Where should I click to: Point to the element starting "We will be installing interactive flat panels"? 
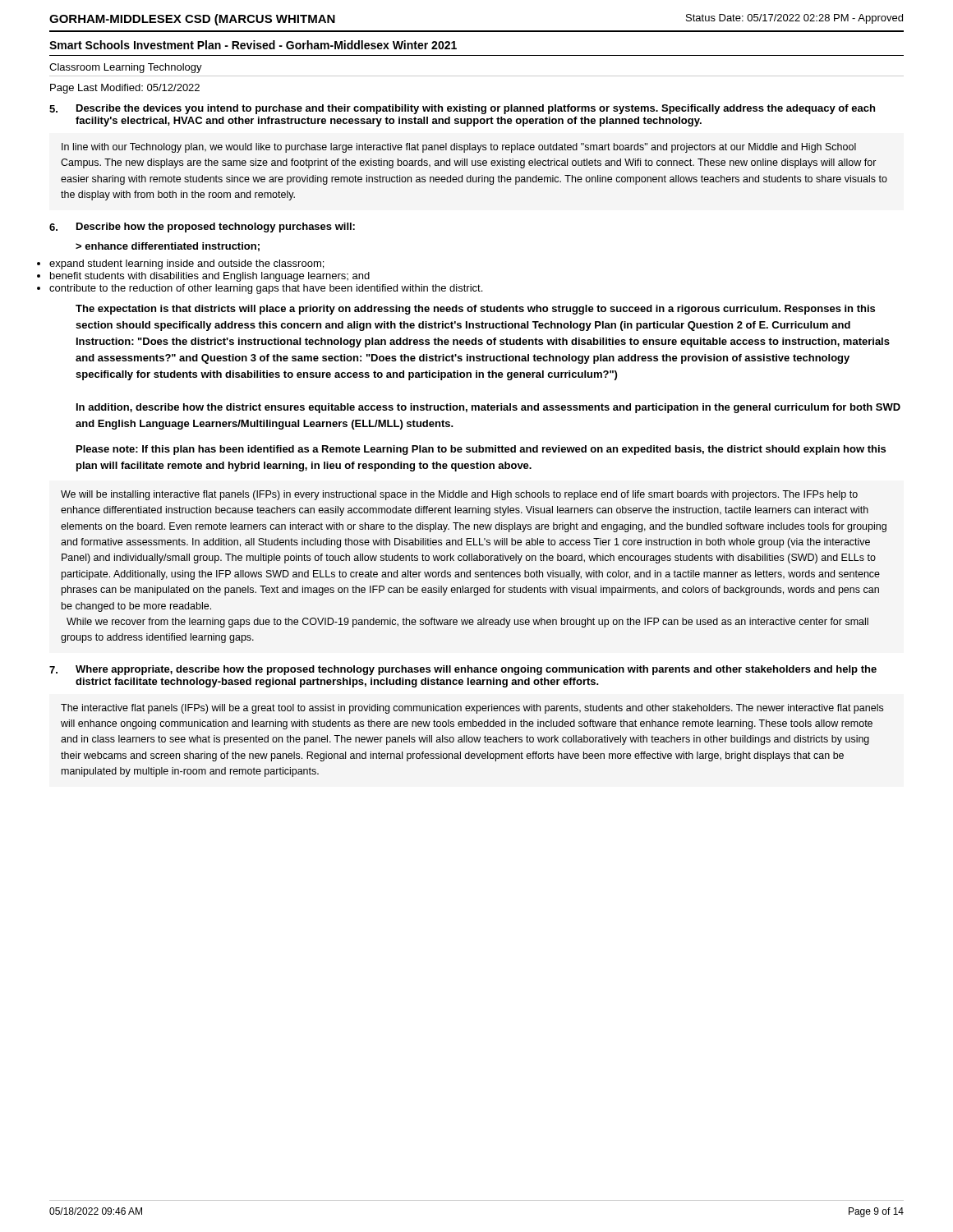pyautogui.click(x=476, y=567)
